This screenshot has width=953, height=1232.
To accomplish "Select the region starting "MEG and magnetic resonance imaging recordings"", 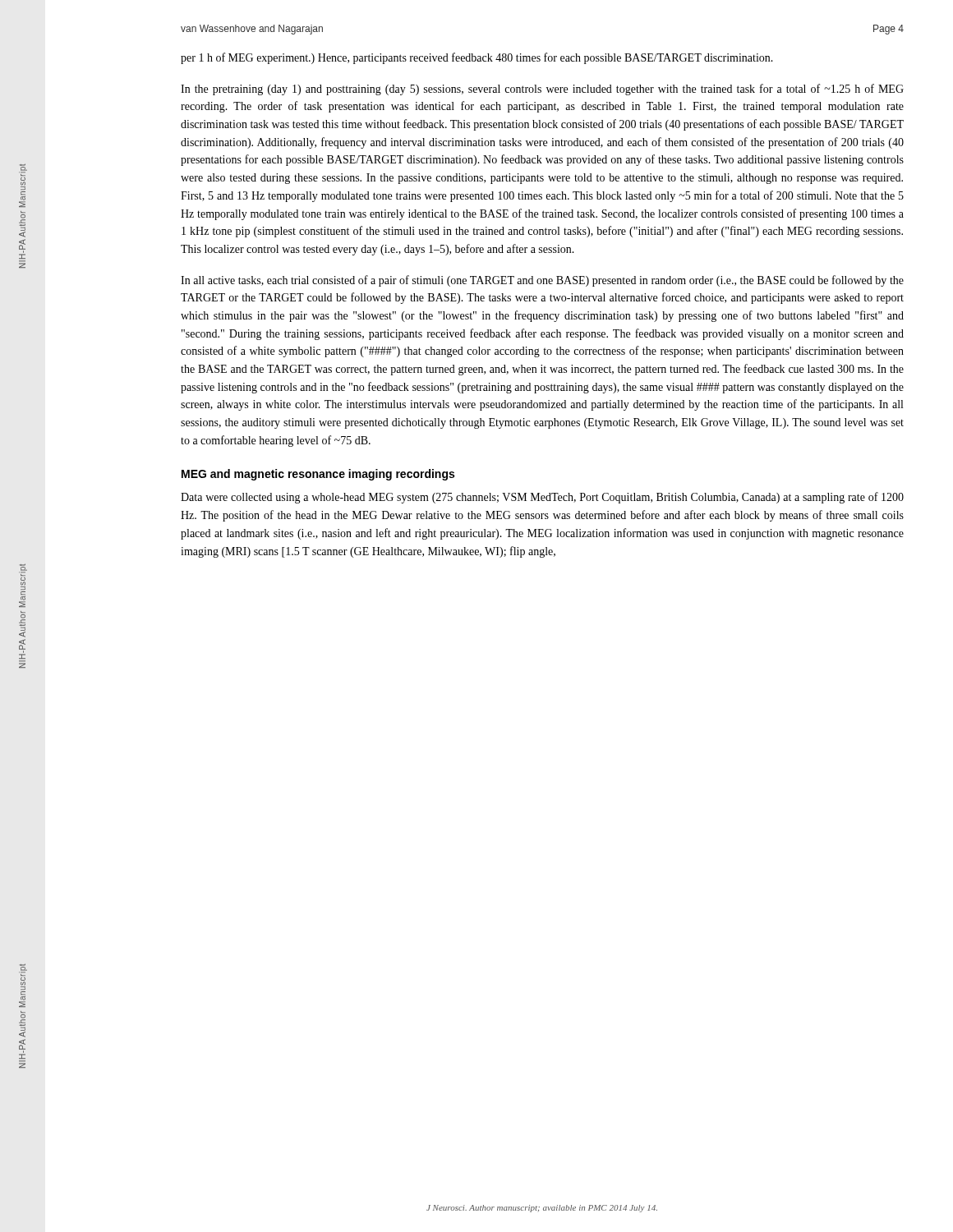I will tap(318, 474).
